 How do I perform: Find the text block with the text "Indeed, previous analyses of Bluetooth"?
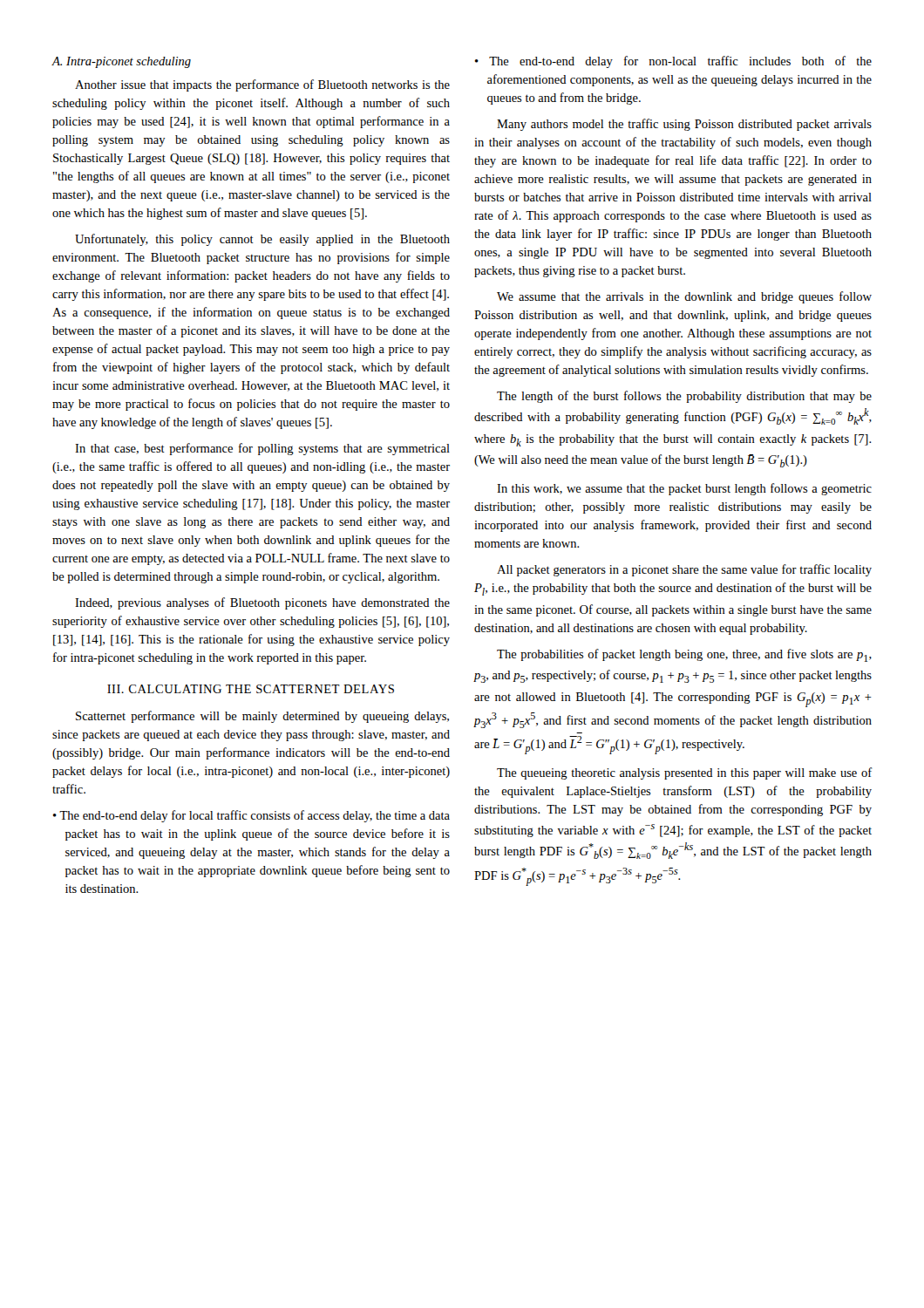[x=251, y=631]
